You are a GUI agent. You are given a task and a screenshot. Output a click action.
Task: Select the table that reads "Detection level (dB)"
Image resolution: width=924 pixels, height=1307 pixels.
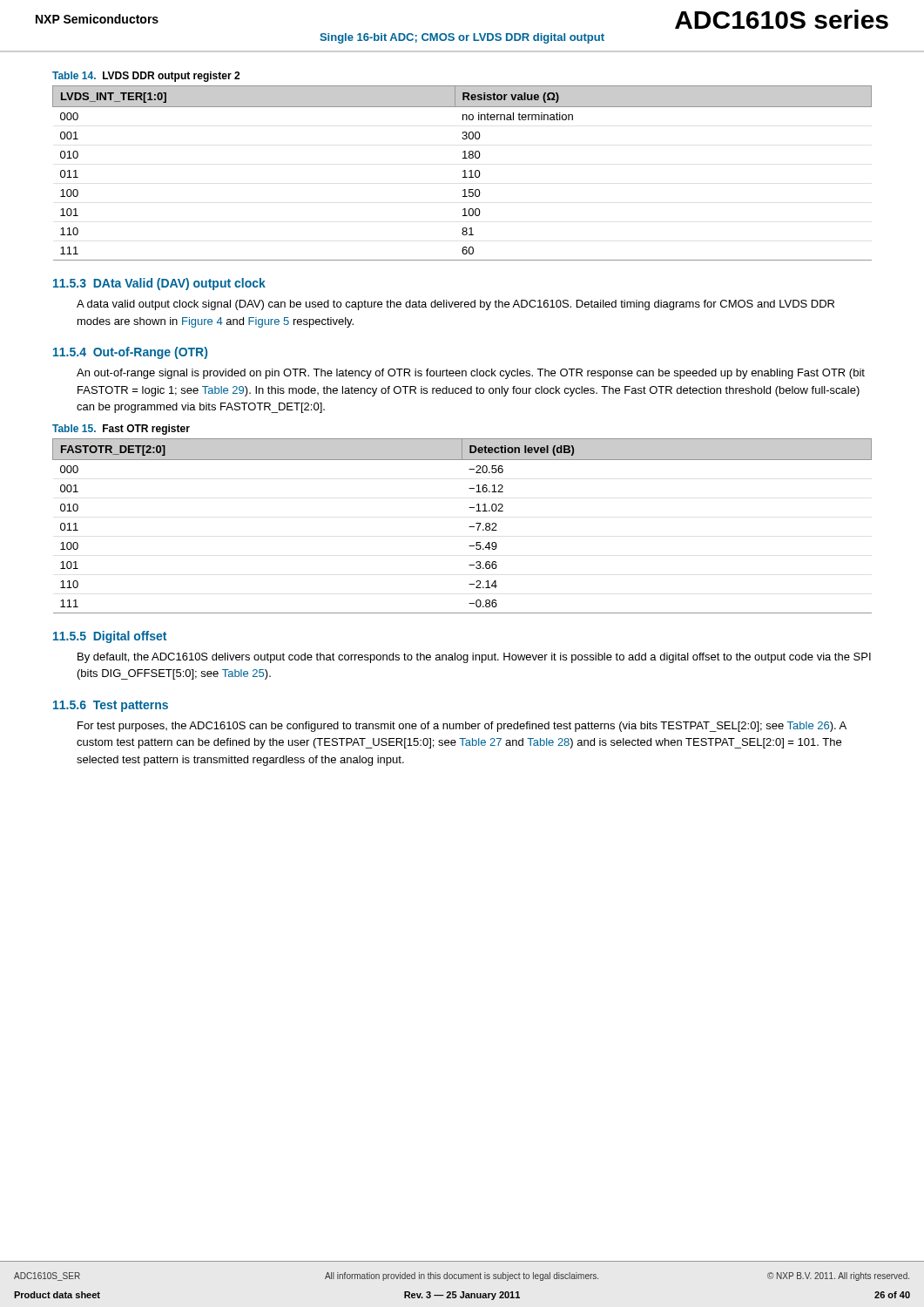click(462, 525)
